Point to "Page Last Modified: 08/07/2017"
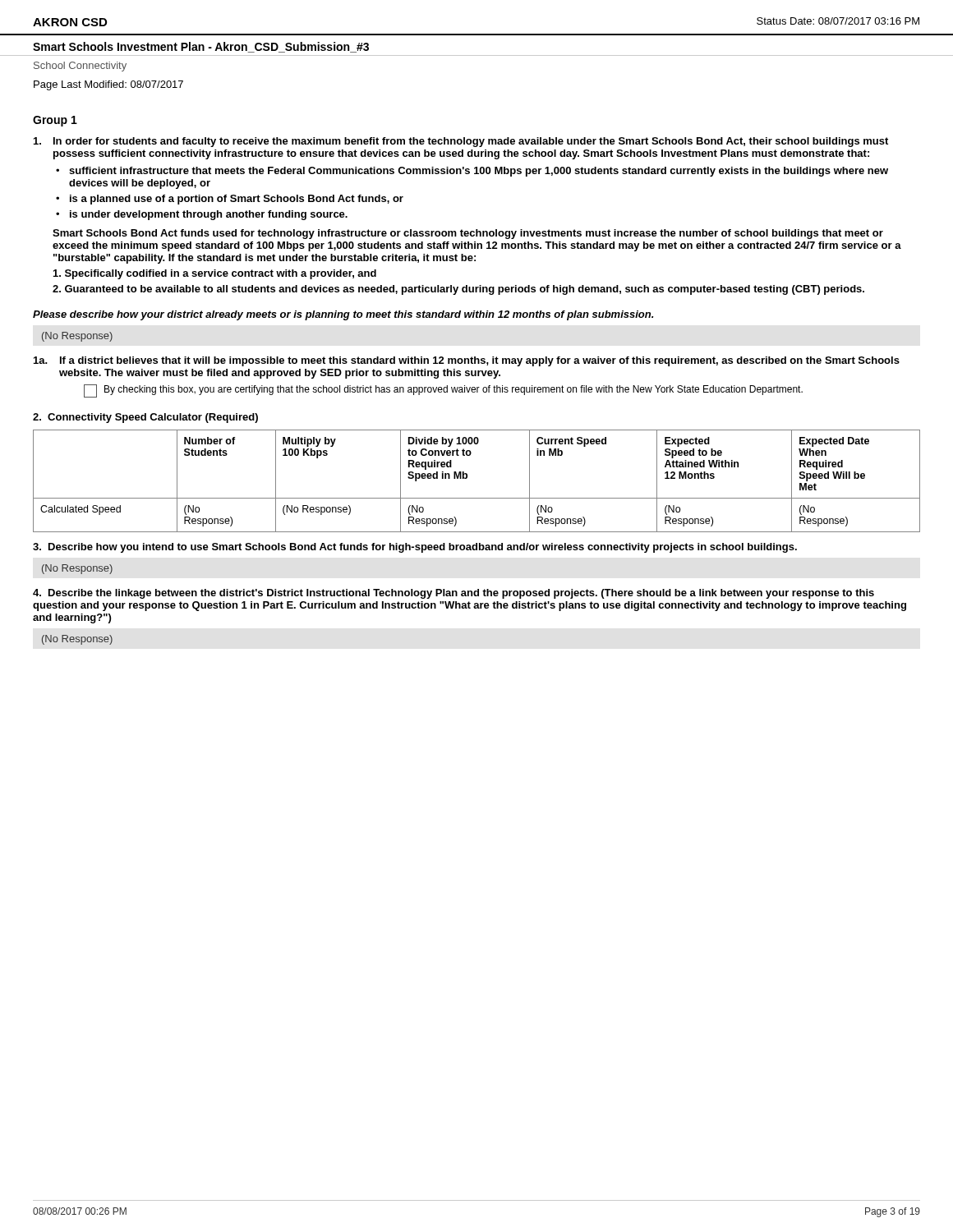The width and height of the screenshot is (953, 1232). (108, 84)
